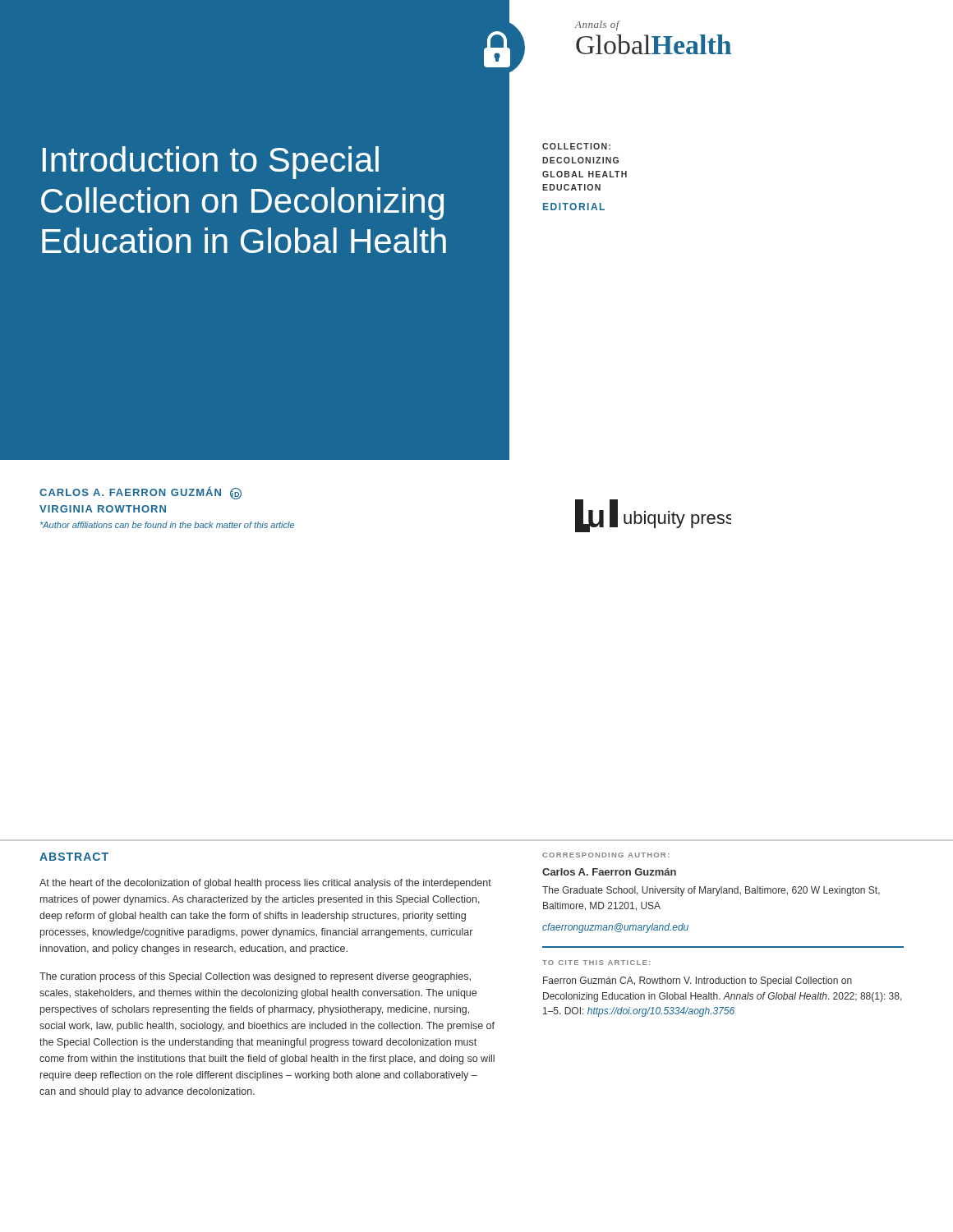Click on the text block that says "Faerron Guzmán CA,"
953x1232 pixels.
[x=722, y=996]
